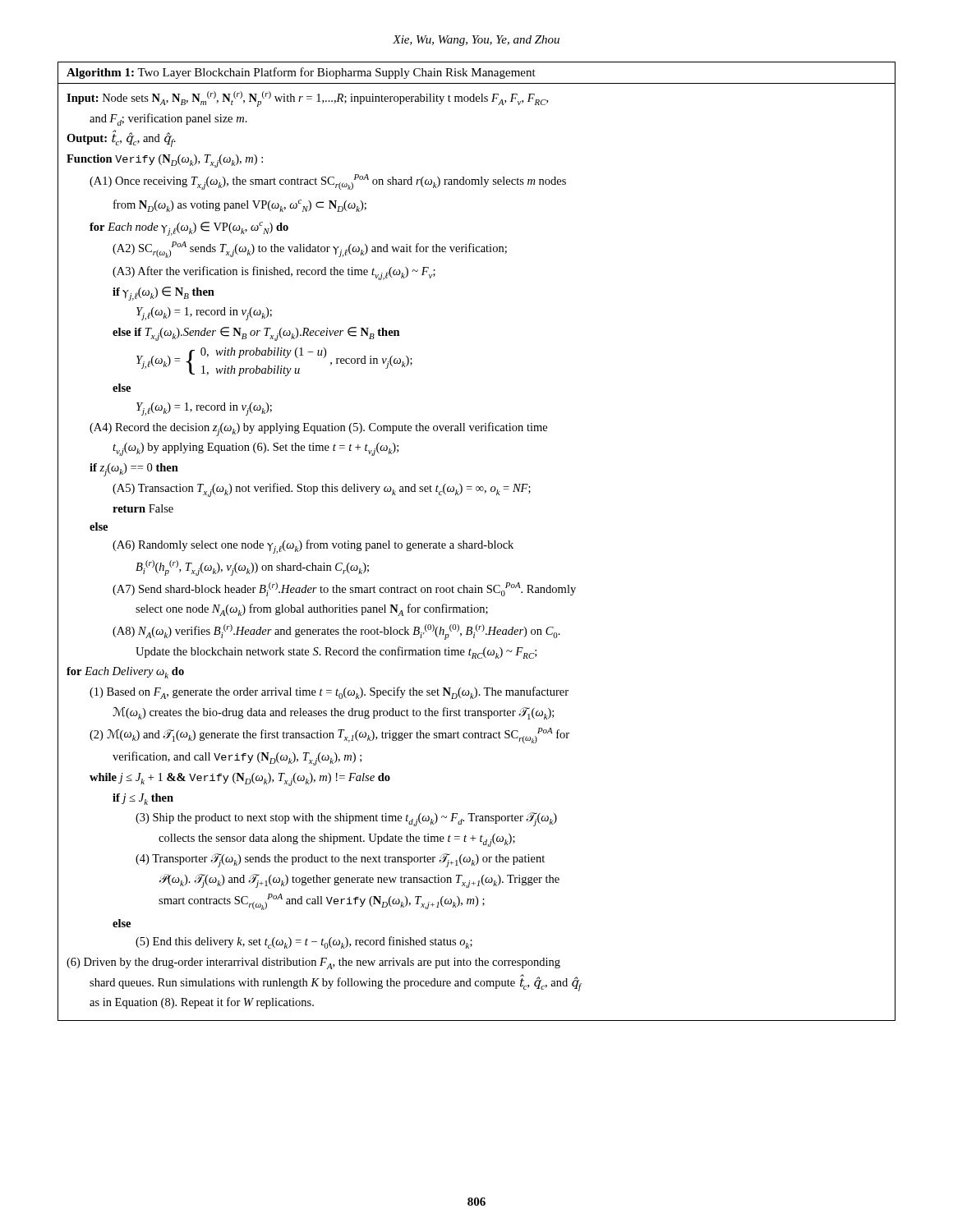Locate the section header with the text "Algorithm 1: Two"

coord(476,537)
